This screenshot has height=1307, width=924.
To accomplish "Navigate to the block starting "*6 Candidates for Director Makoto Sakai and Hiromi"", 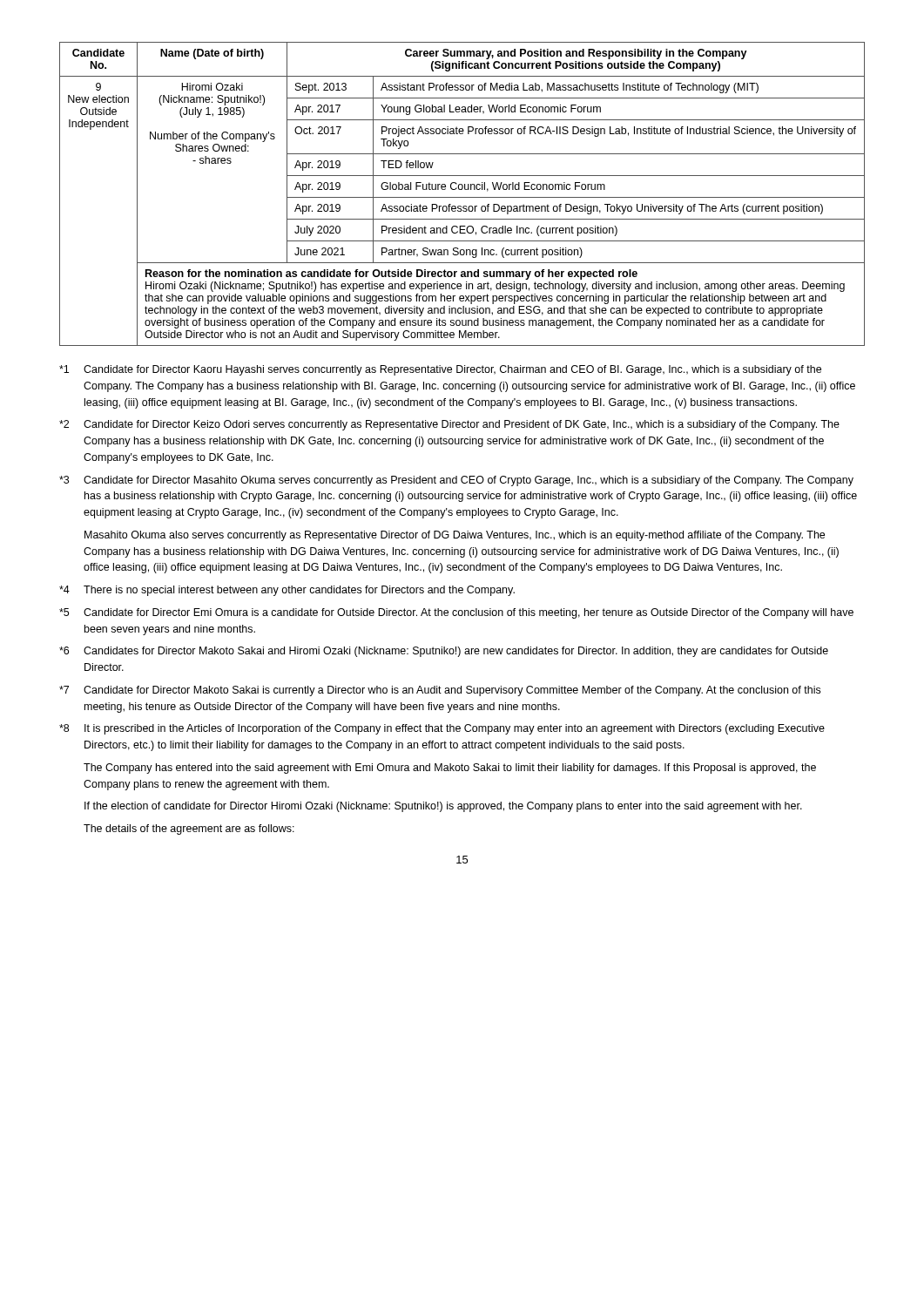I will tap(462, 660).
